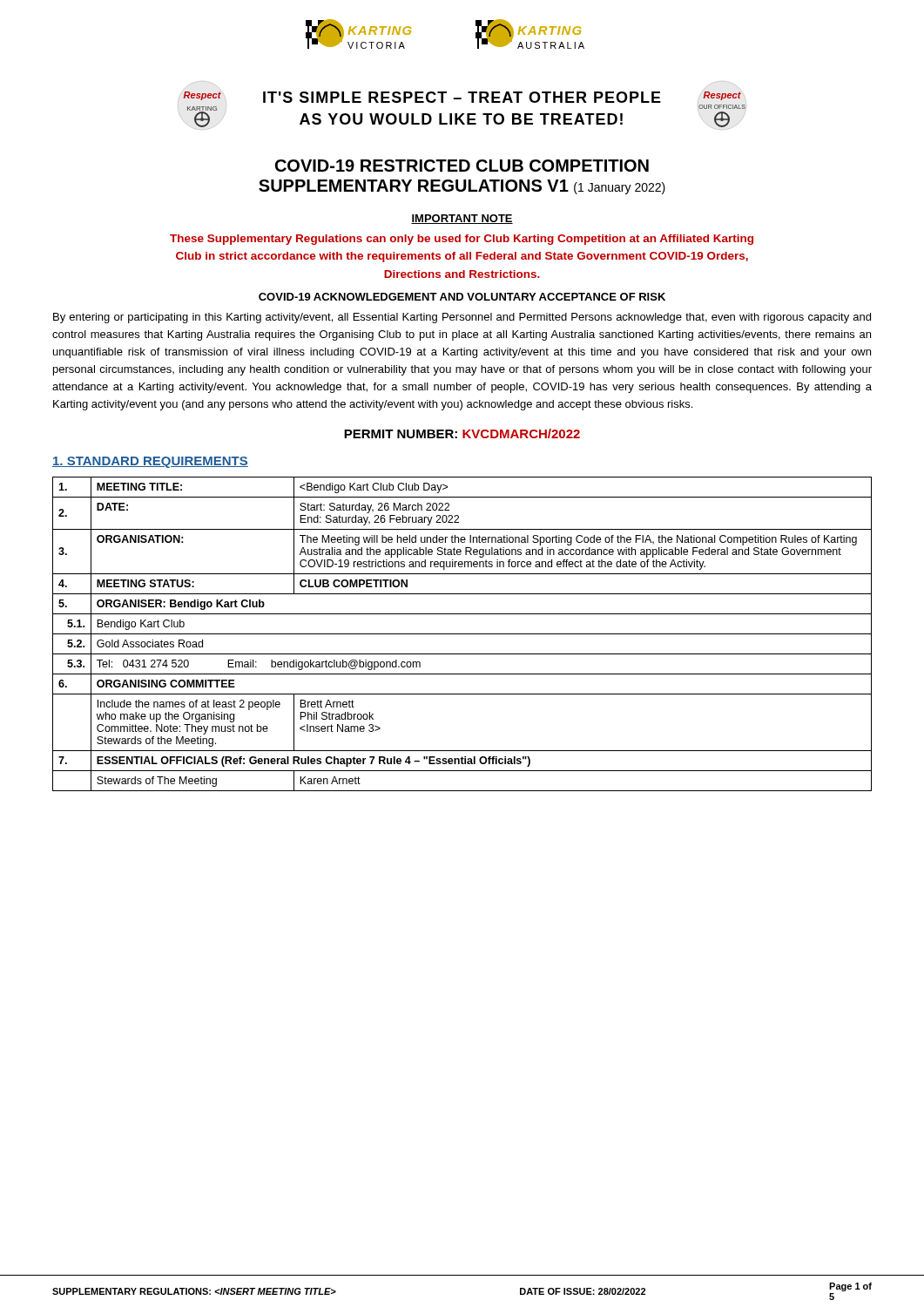Find the element starting "COVID-19 RESTRICTED CLUB COMPETITION SUPPLEMENTARY REGULATIONS V1 (1"
The width and height of the screenshot is (924, 1307).
tap(462, 176)
